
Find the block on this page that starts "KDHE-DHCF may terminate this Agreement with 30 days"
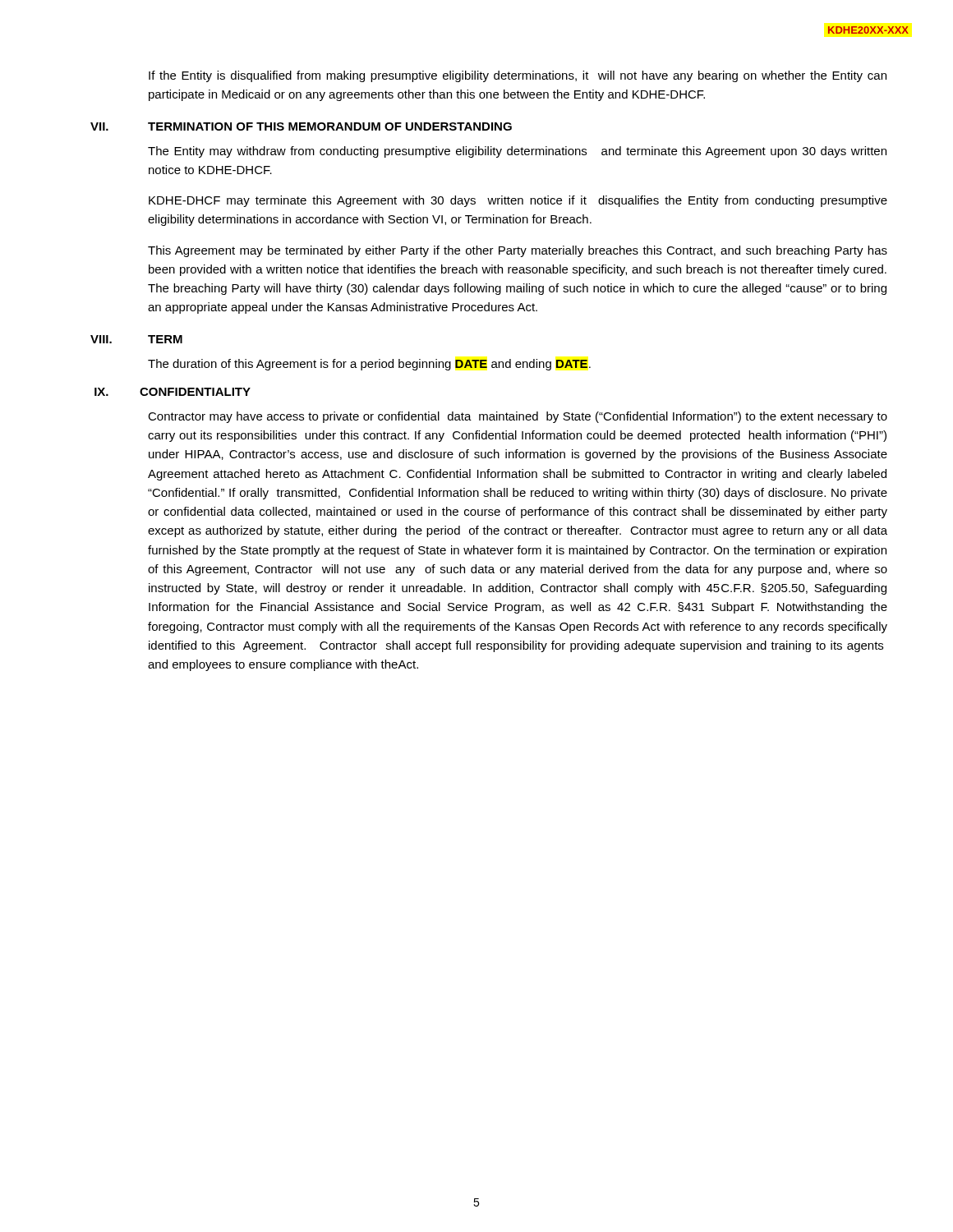pyautogui.click(x=518, y=210)
